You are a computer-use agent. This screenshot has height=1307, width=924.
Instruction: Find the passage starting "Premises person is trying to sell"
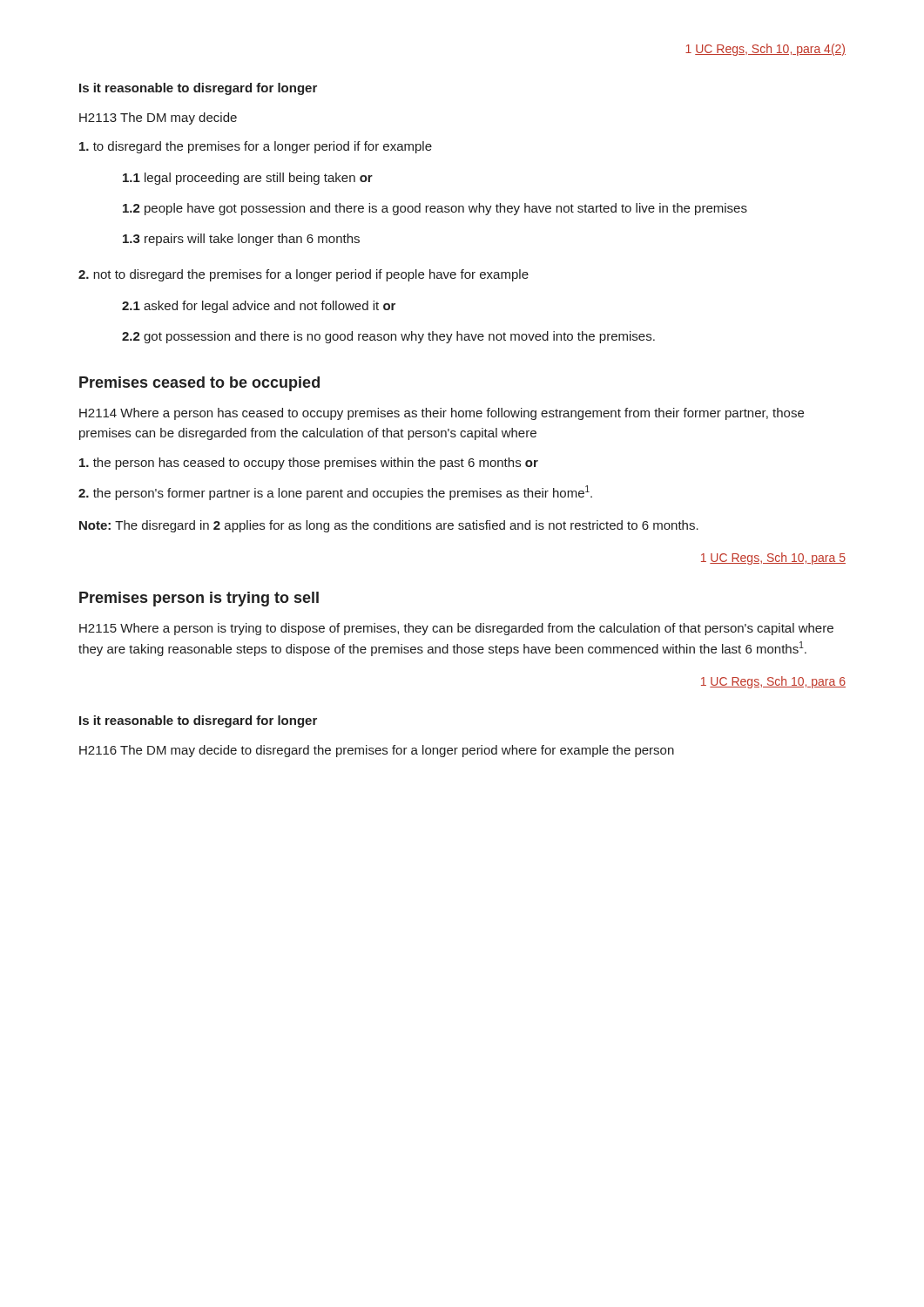pyautogui.click(x=199, y=598)
